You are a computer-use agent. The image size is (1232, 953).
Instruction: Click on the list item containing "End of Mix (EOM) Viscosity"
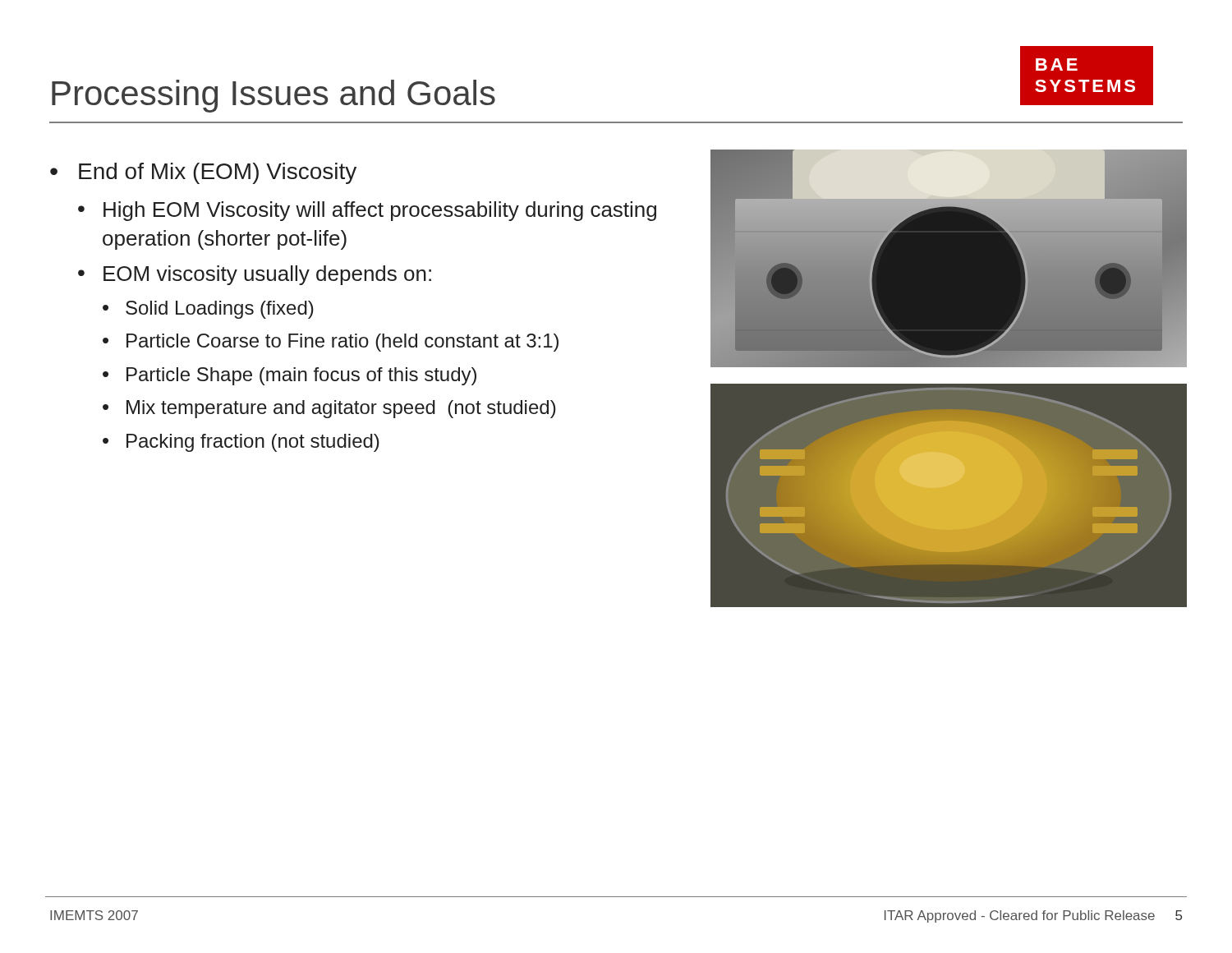(203, 173)
